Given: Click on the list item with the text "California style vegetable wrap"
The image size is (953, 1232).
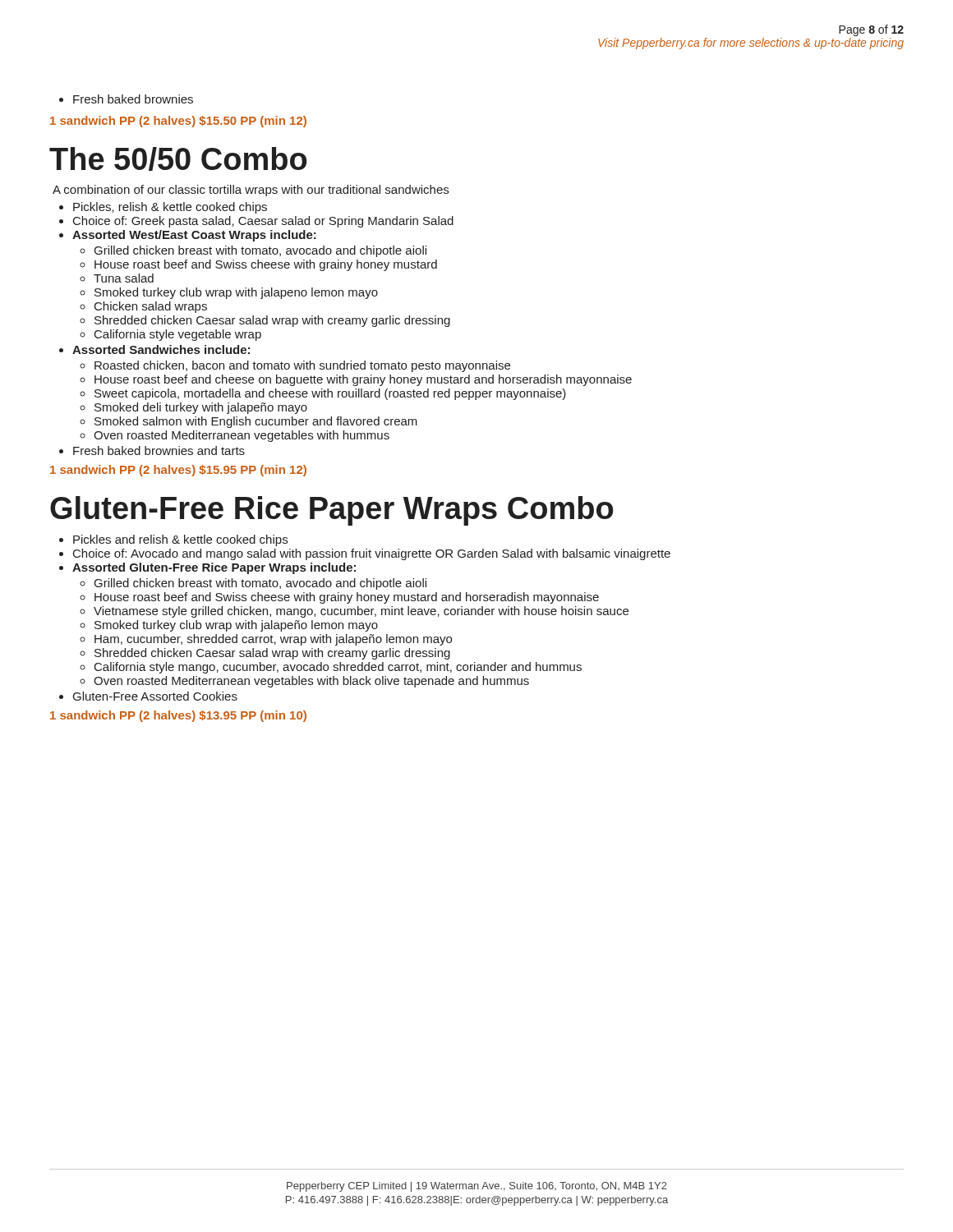Looking at the screenshot, I should coord(178,335).
